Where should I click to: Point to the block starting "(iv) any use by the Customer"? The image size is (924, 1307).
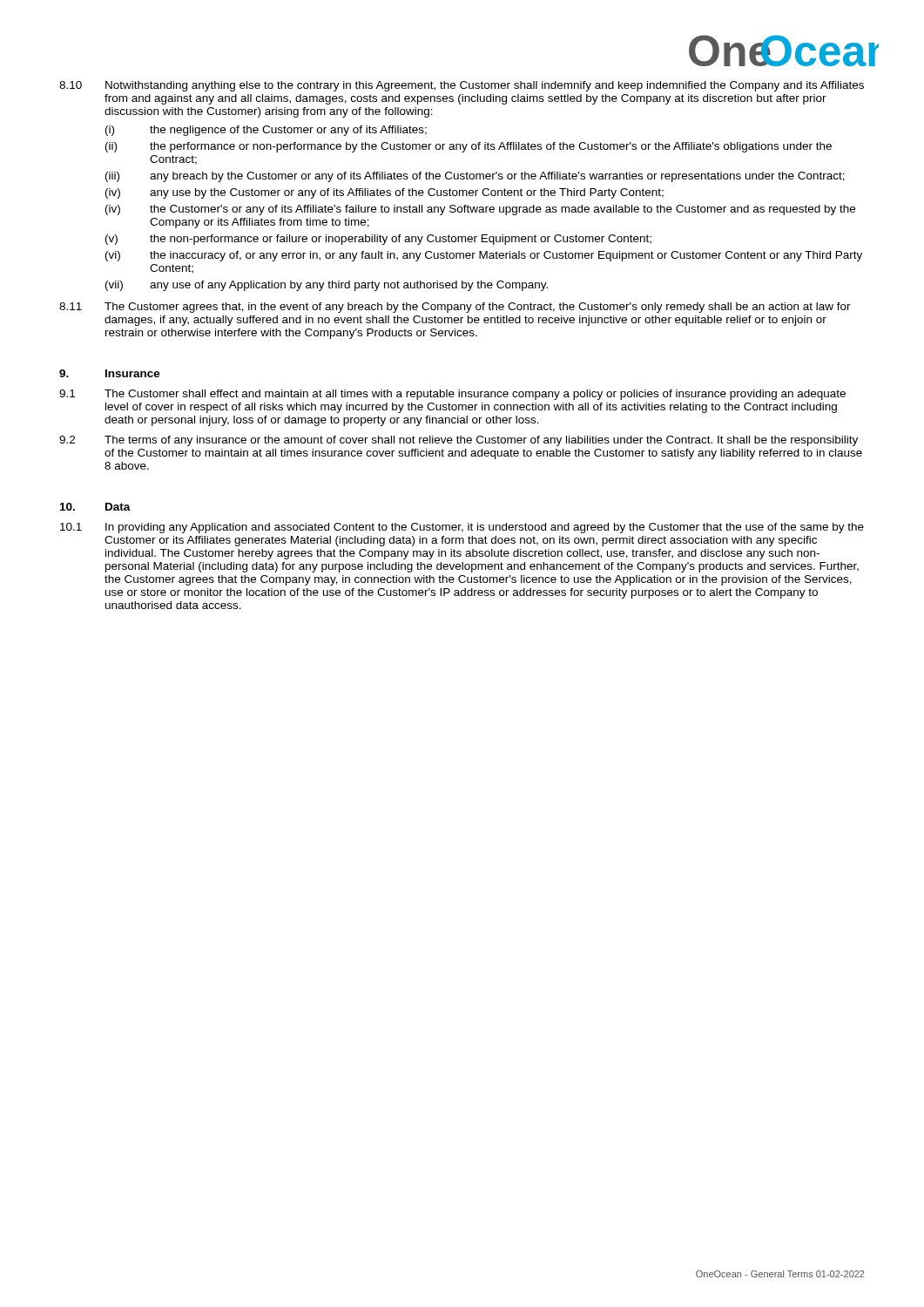[485, 192]
